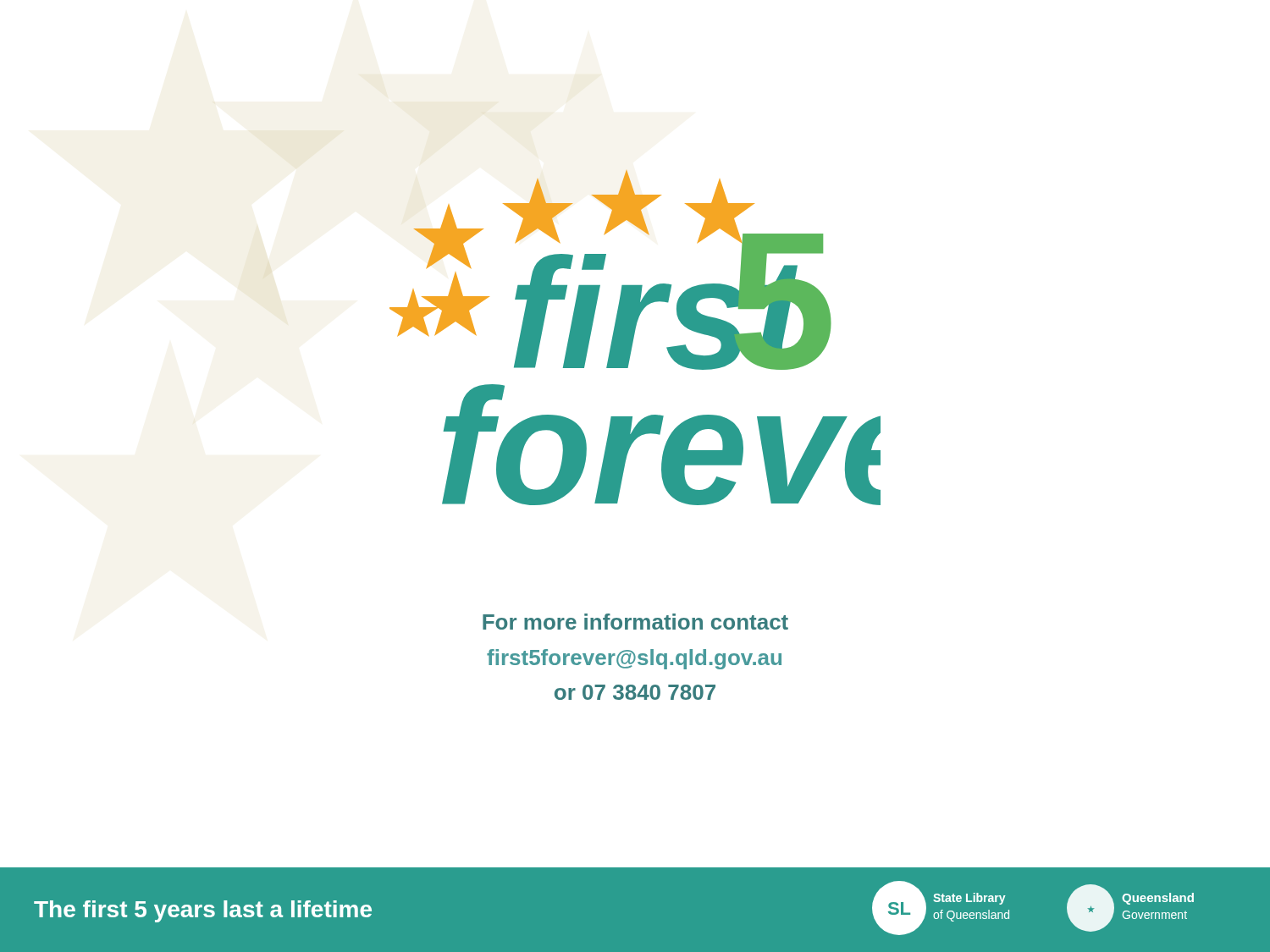1270x952 pixels.
Task: Select the passage starting "For more information contact first5forever@slq.qld.gov.au or"
Action: point(635,658)
